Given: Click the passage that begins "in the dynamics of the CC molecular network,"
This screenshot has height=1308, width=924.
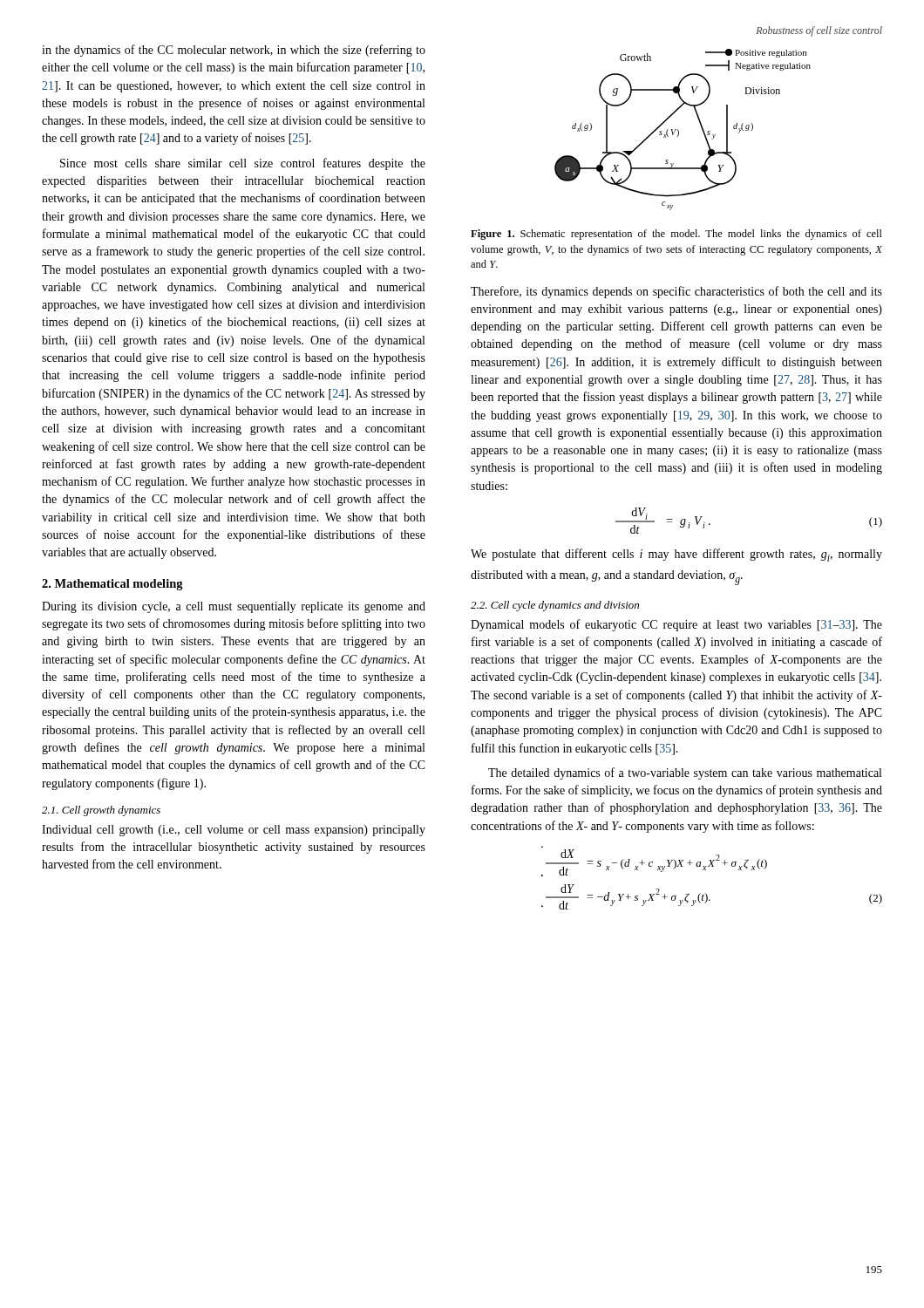Looking at the screenshot, I should [x=234, y=95].
